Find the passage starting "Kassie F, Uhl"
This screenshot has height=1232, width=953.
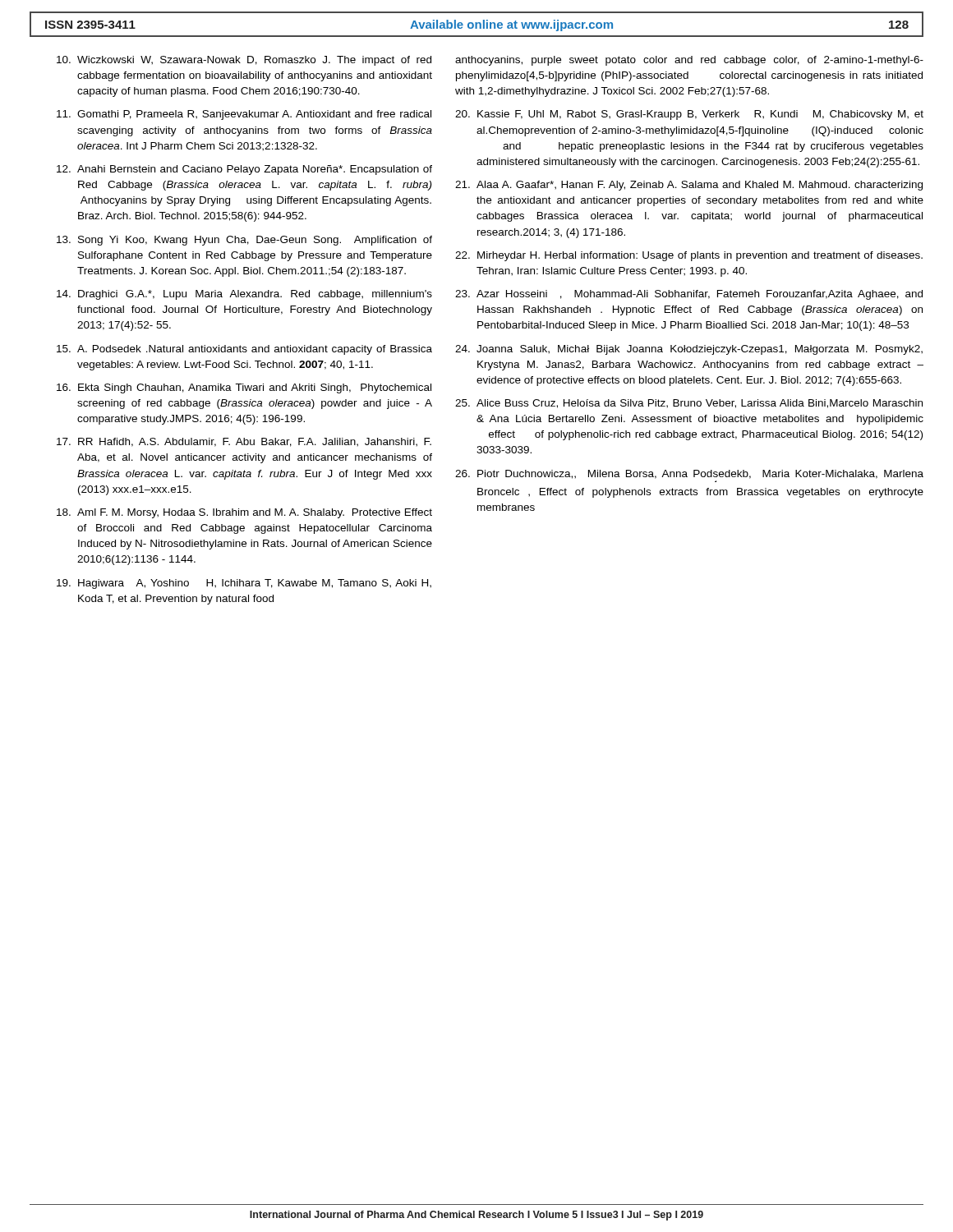tap(700, 138)
